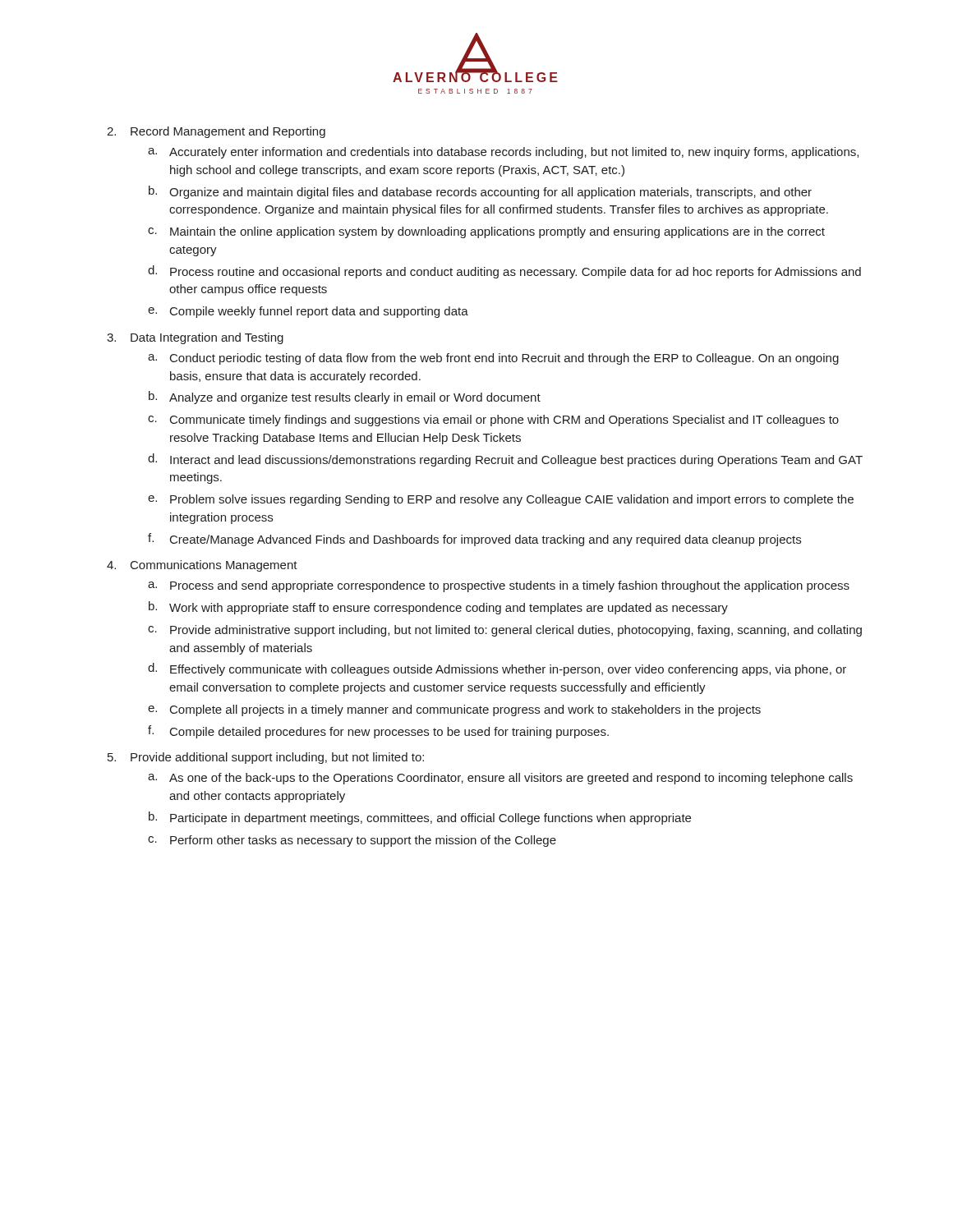The width and height of the screenshot is (953, 1232).
Task: Click on the list item that says "4. Communications Management"
Action: [202, 565]
